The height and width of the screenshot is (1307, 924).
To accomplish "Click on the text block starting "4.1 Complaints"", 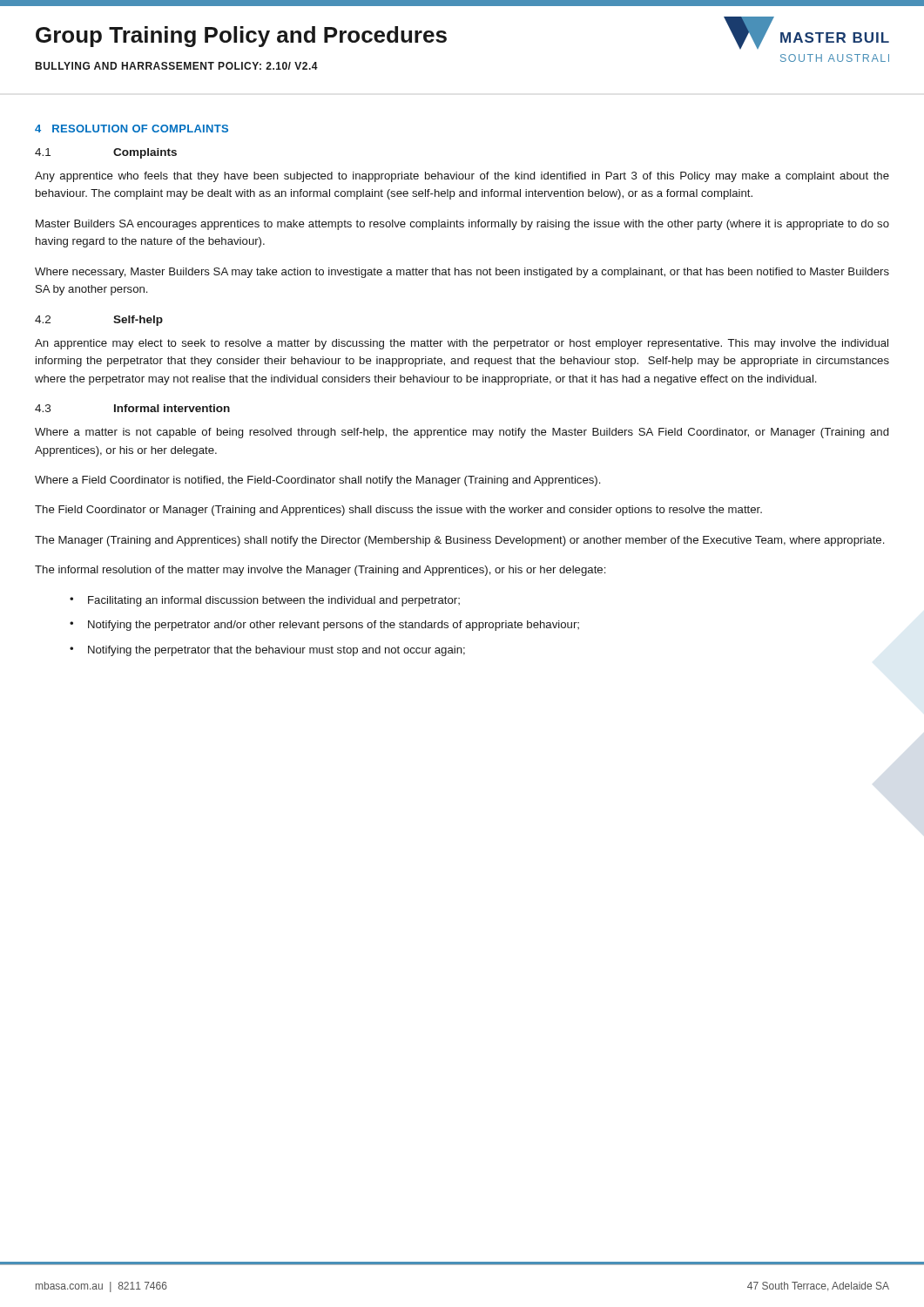I will (x=106, y=152).
